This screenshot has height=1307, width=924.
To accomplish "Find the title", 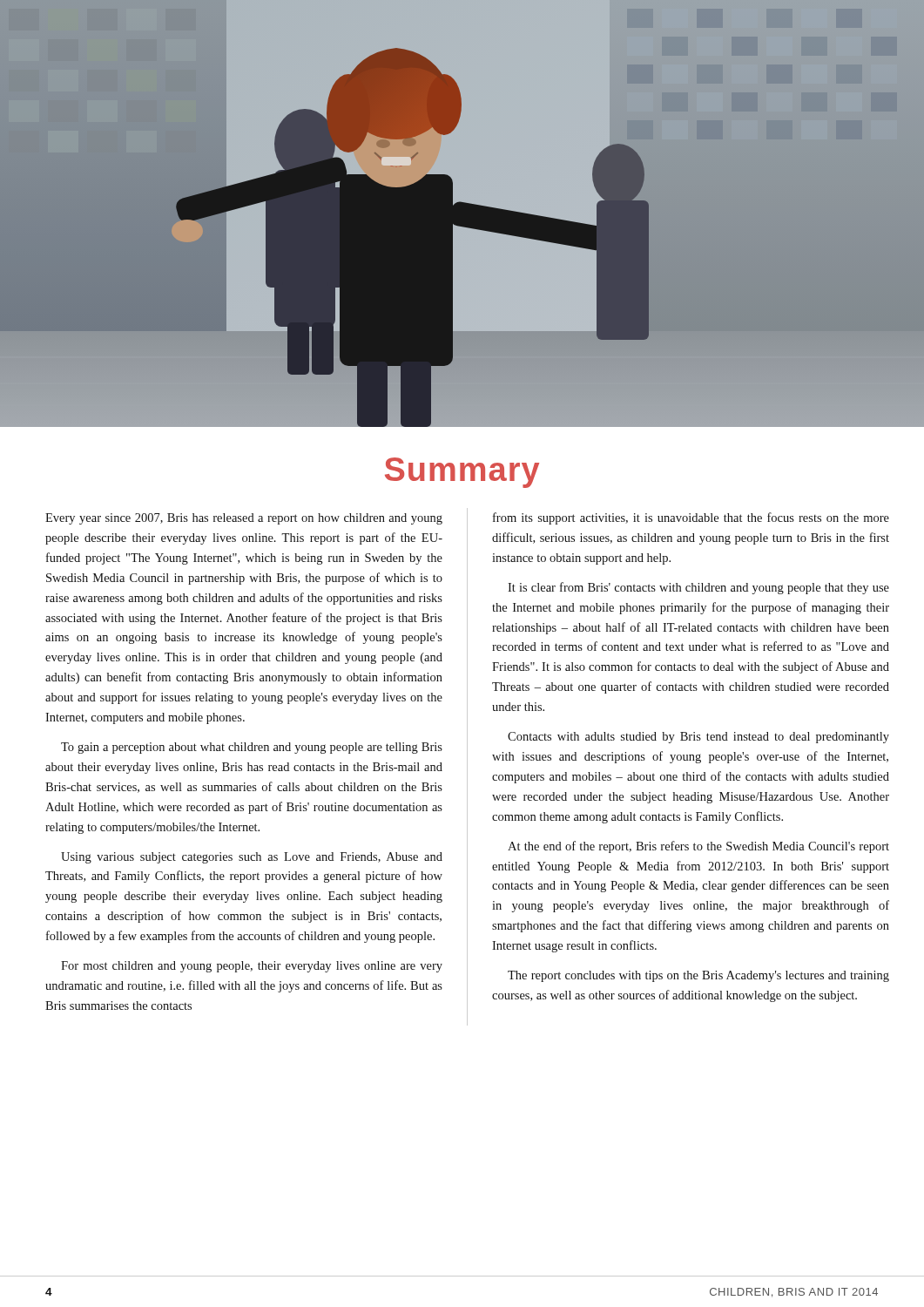I will (462, 470).
